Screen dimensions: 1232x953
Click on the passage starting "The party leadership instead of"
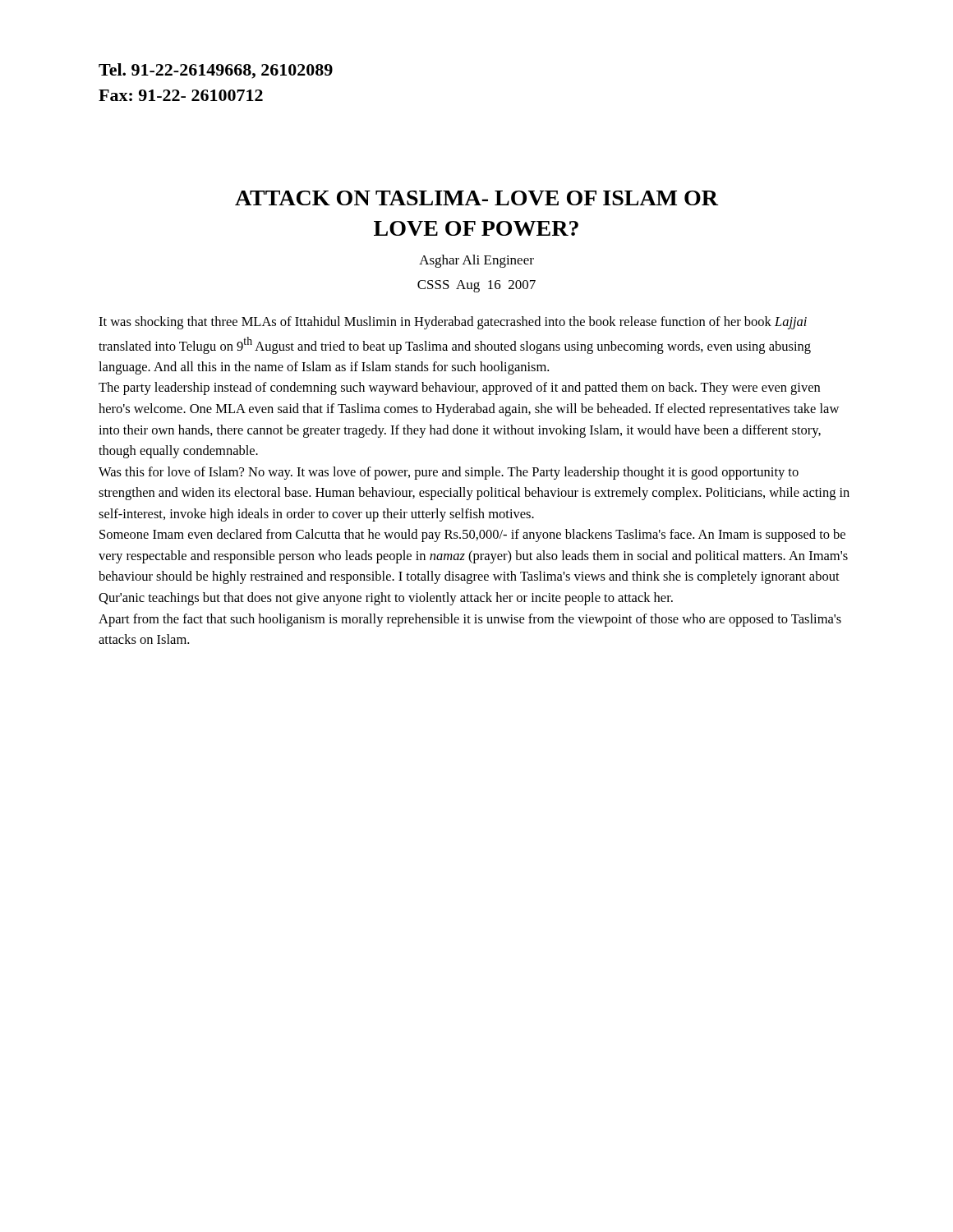click(x=476, y=419)
